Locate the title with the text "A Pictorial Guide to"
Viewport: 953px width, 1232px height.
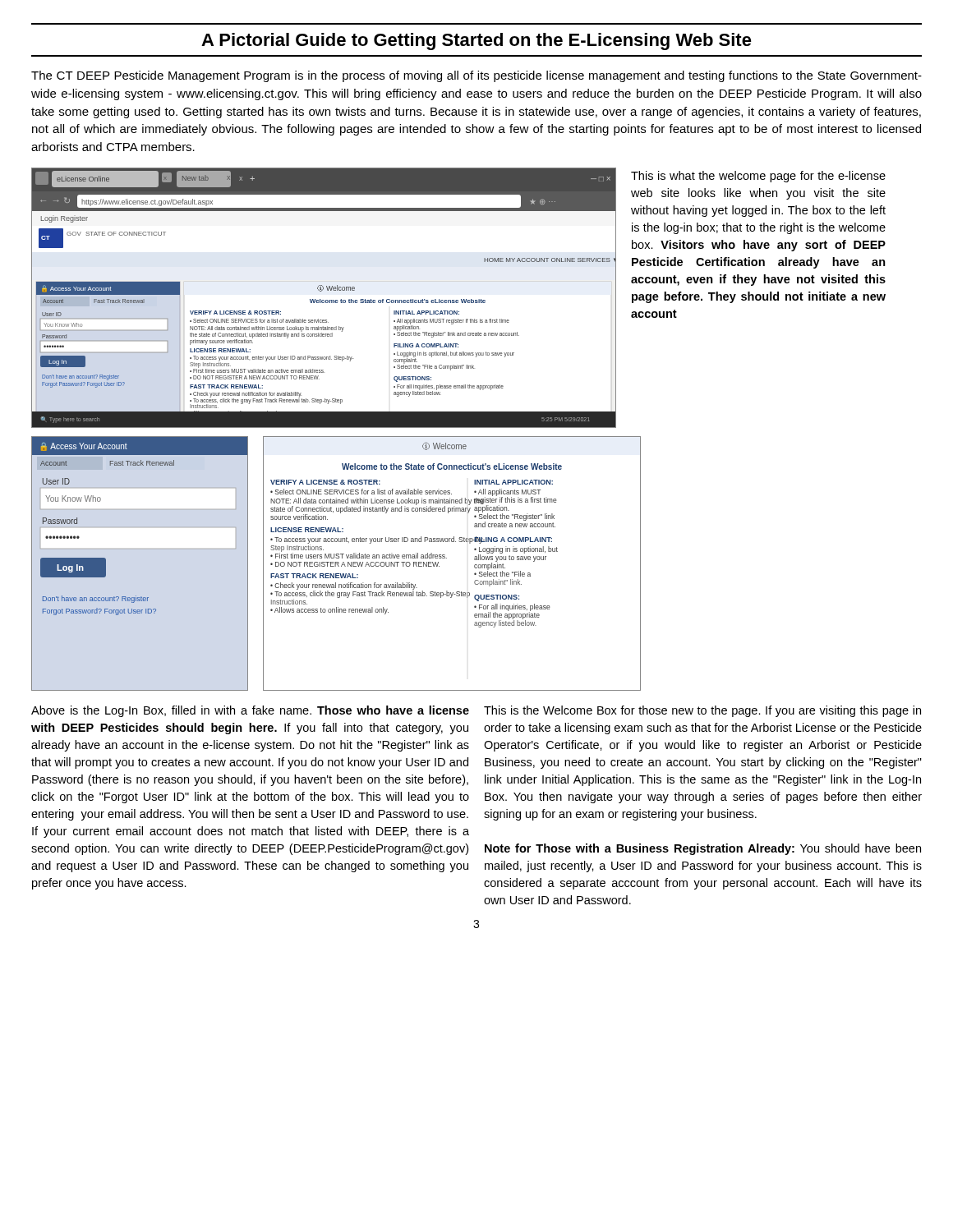coord(476,40)
